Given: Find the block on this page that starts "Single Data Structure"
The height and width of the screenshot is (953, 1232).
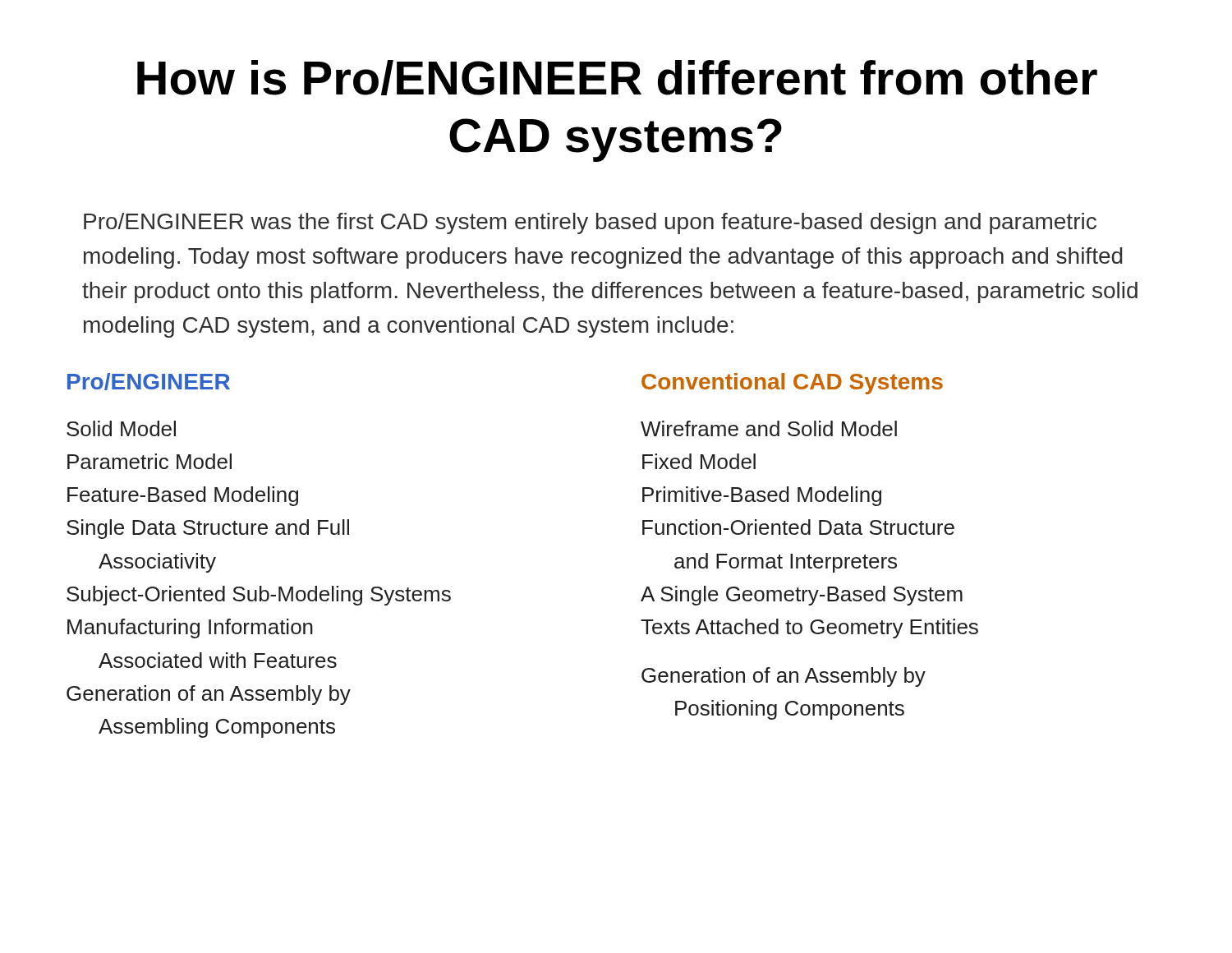Looking at the screenshot, I should point(208,528).
